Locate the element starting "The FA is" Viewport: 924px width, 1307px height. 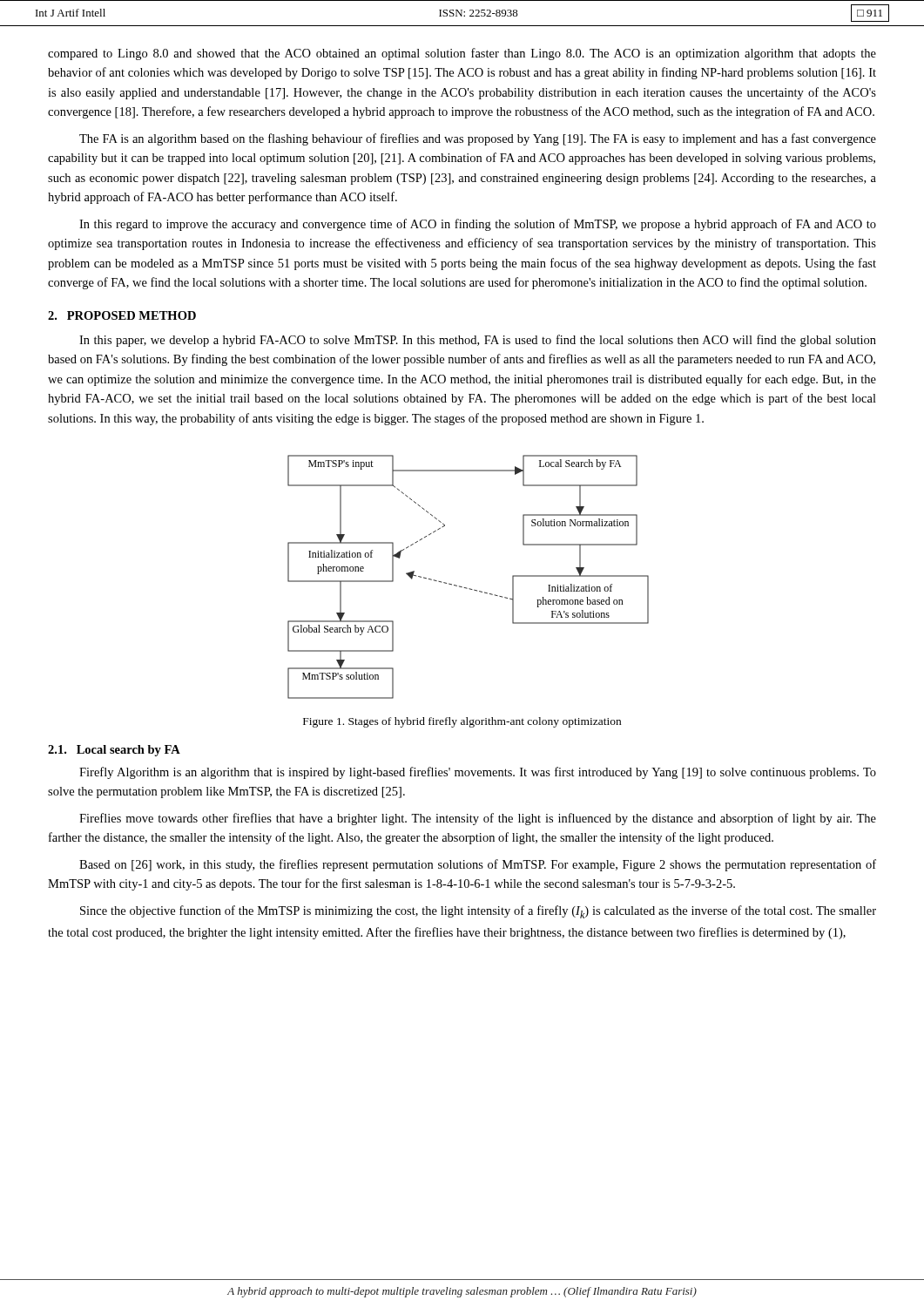coord(462,168)
